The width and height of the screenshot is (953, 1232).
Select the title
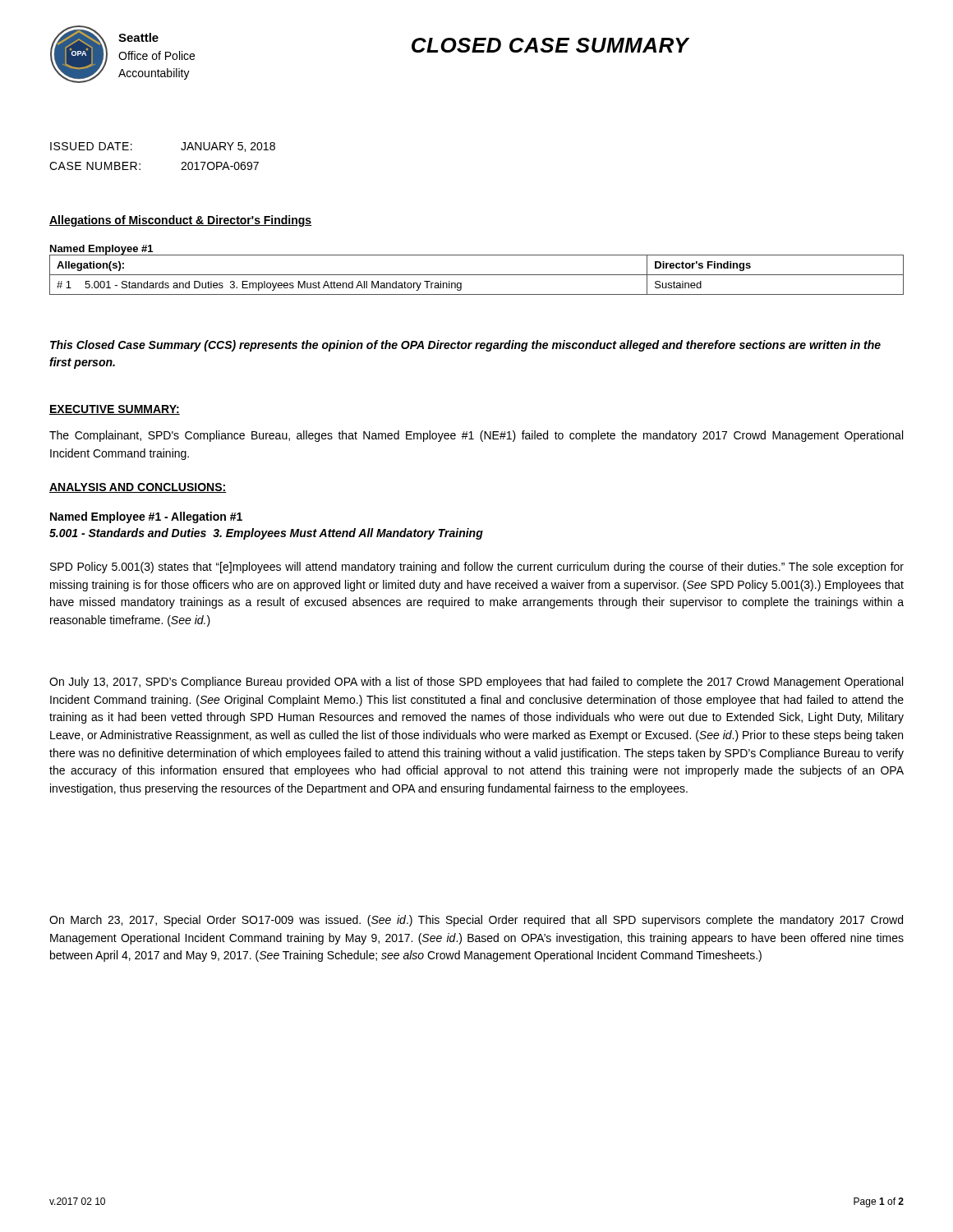point(550,45)
